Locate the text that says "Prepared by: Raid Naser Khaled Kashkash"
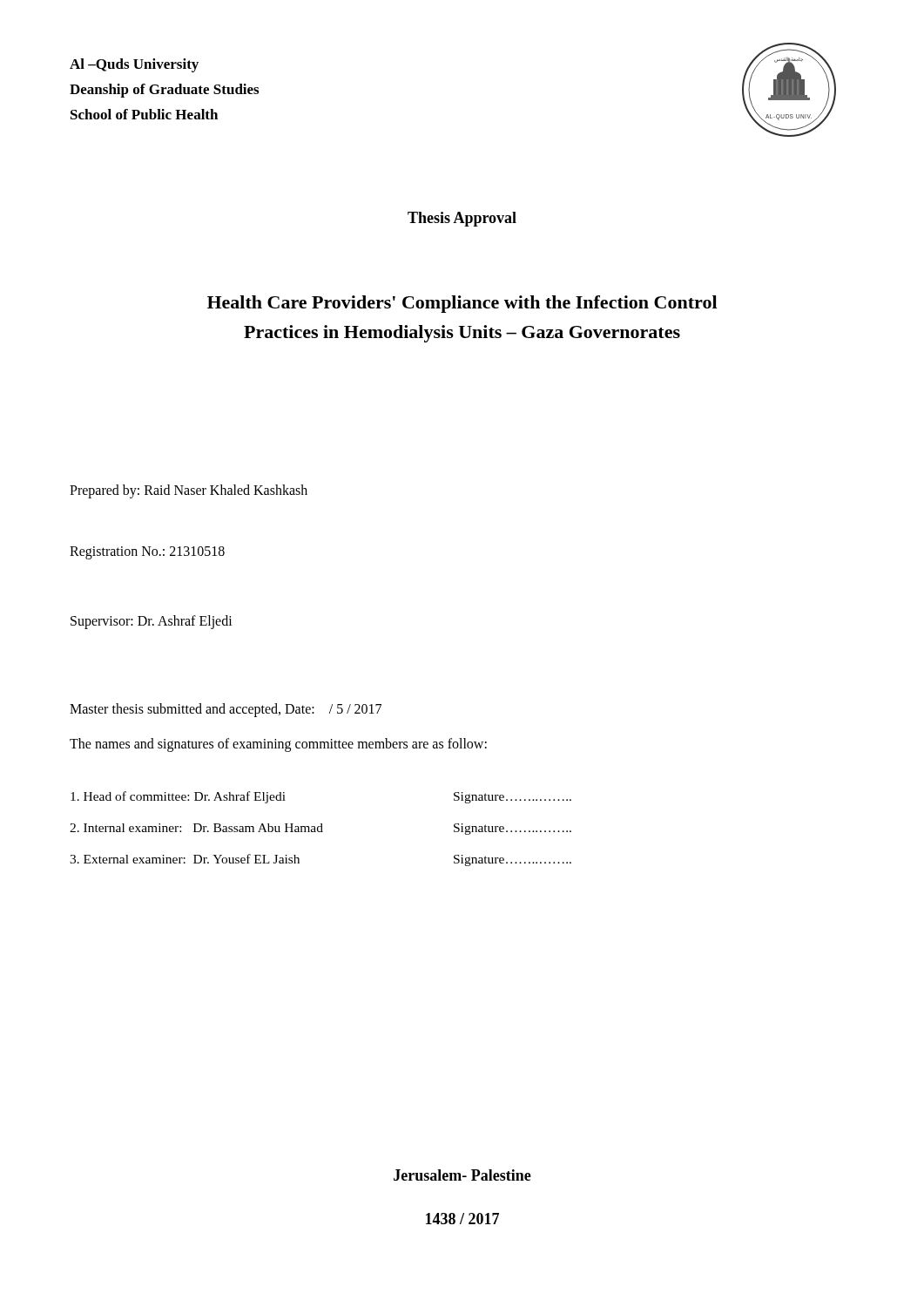Image resolution: width=924 pixels, height=1307 pixels. [x=189, y=490]
